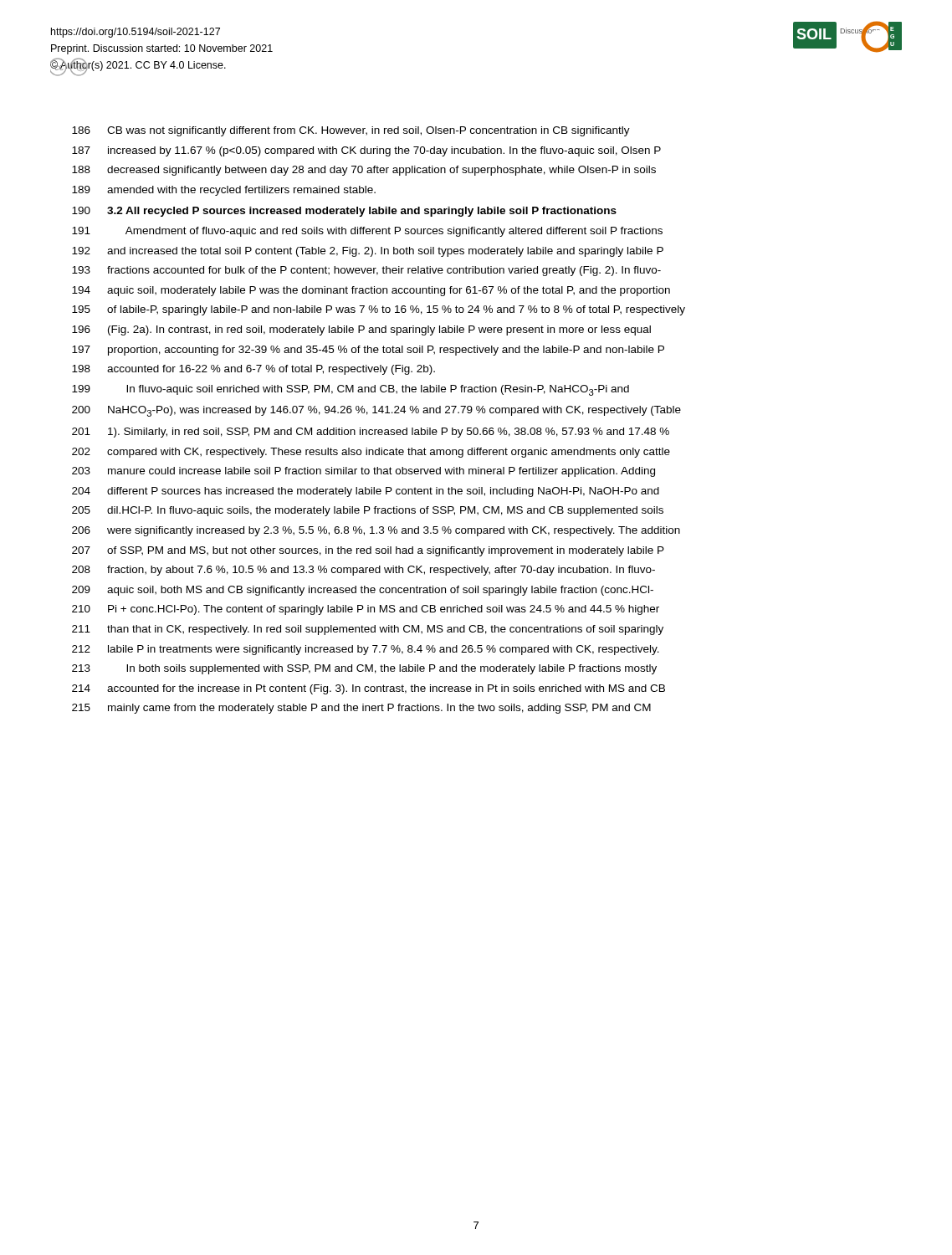Find the text block with the text "210 Pi + conc.HCl-Po). The content"

(476, 609)
